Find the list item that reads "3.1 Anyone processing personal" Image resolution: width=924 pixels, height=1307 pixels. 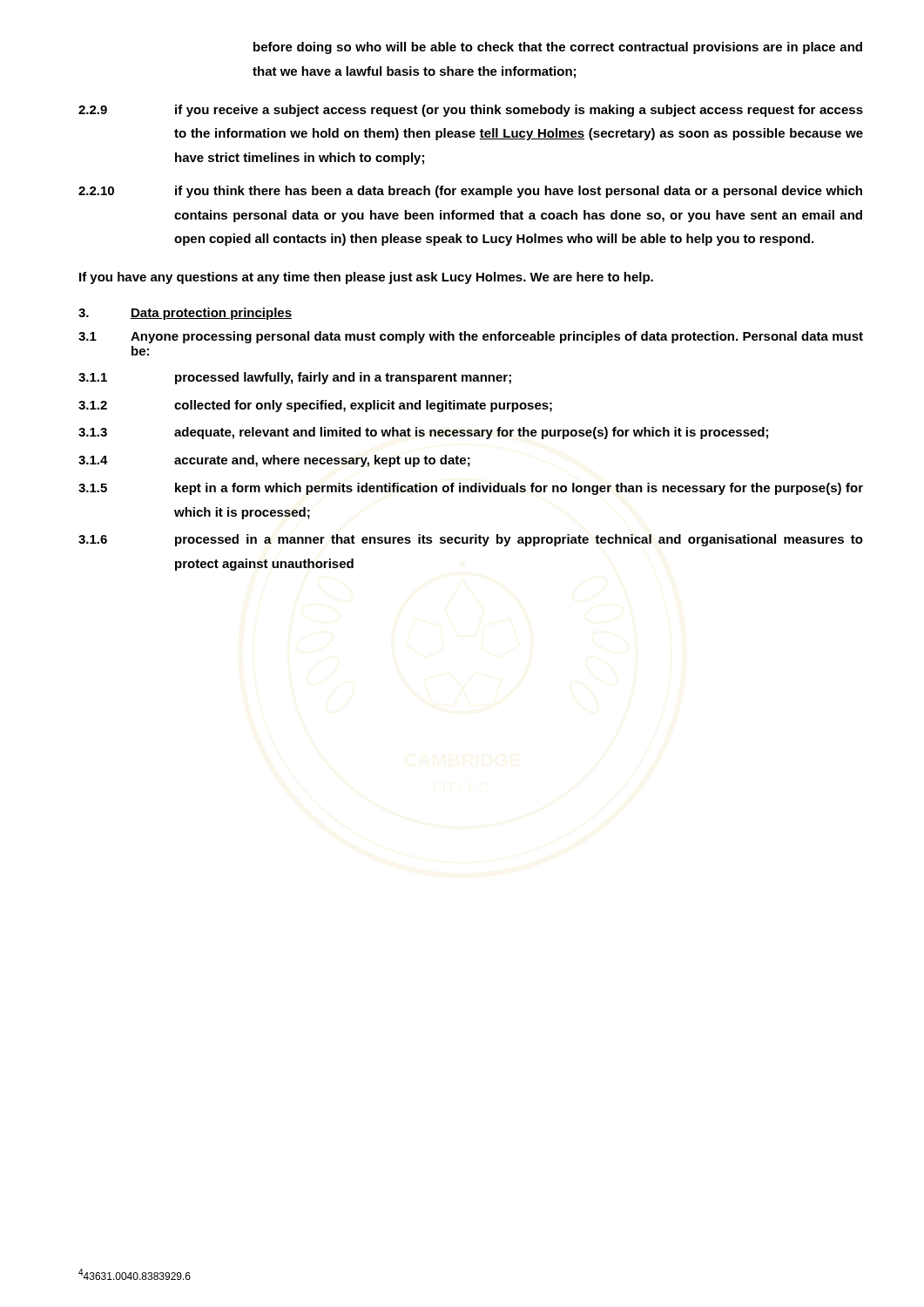coord(471,343)
